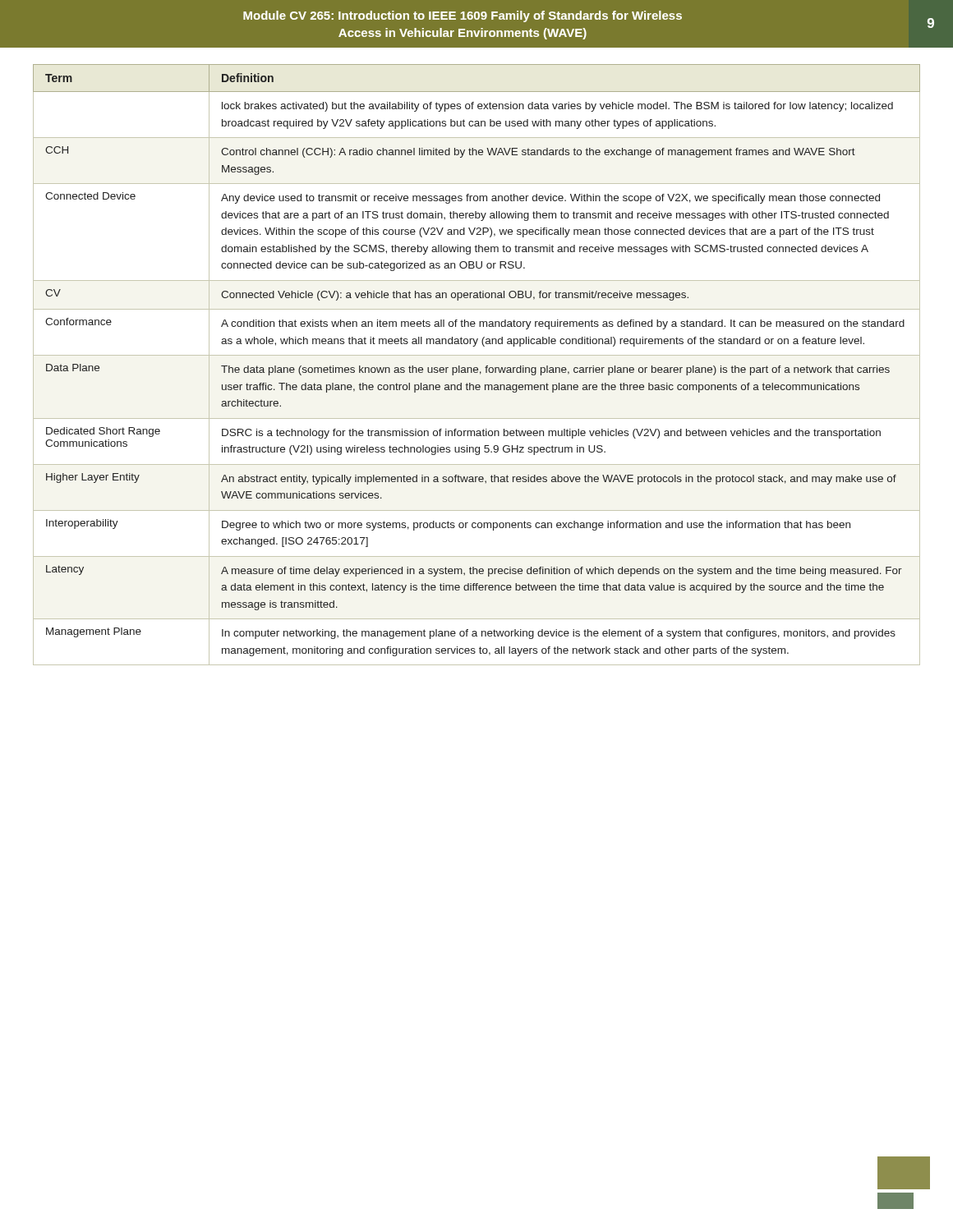Click on the table containing "A condition that exists when"

point(476,365)
